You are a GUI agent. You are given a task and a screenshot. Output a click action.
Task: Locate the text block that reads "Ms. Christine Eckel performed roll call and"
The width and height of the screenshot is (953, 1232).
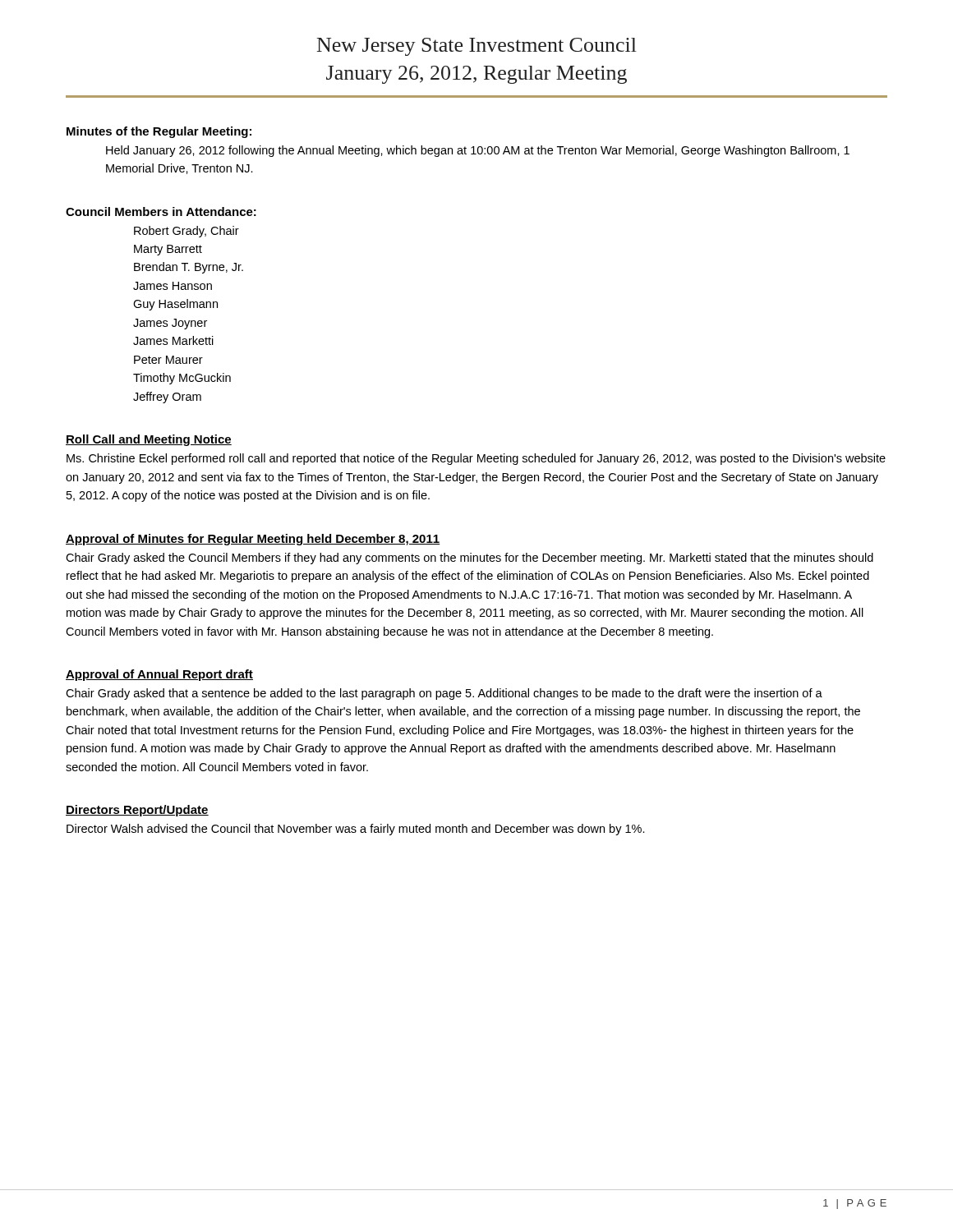pyautogui.click(x=476, y=477)
